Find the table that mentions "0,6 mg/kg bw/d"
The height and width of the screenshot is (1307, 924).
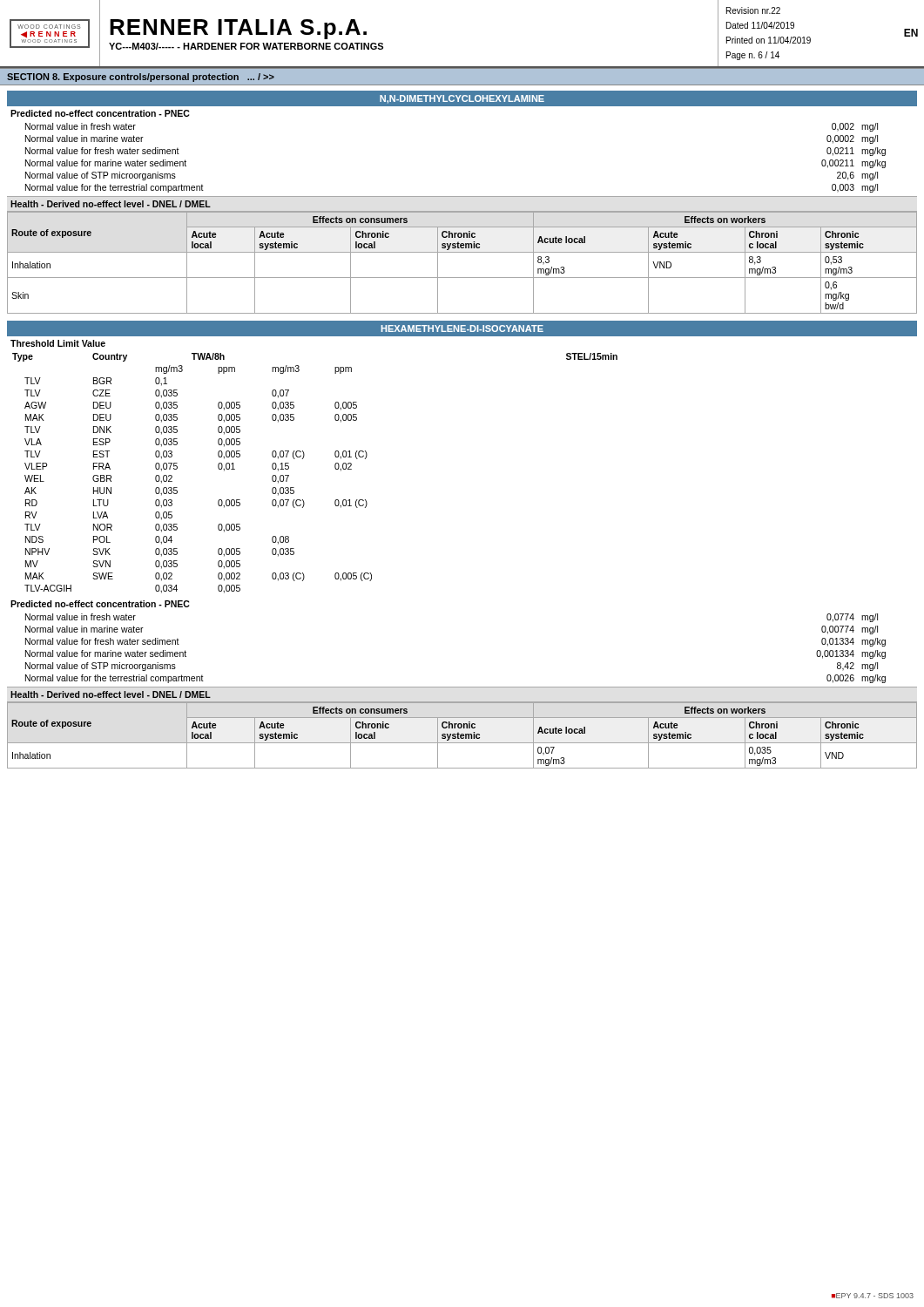(x=462, y=263)
